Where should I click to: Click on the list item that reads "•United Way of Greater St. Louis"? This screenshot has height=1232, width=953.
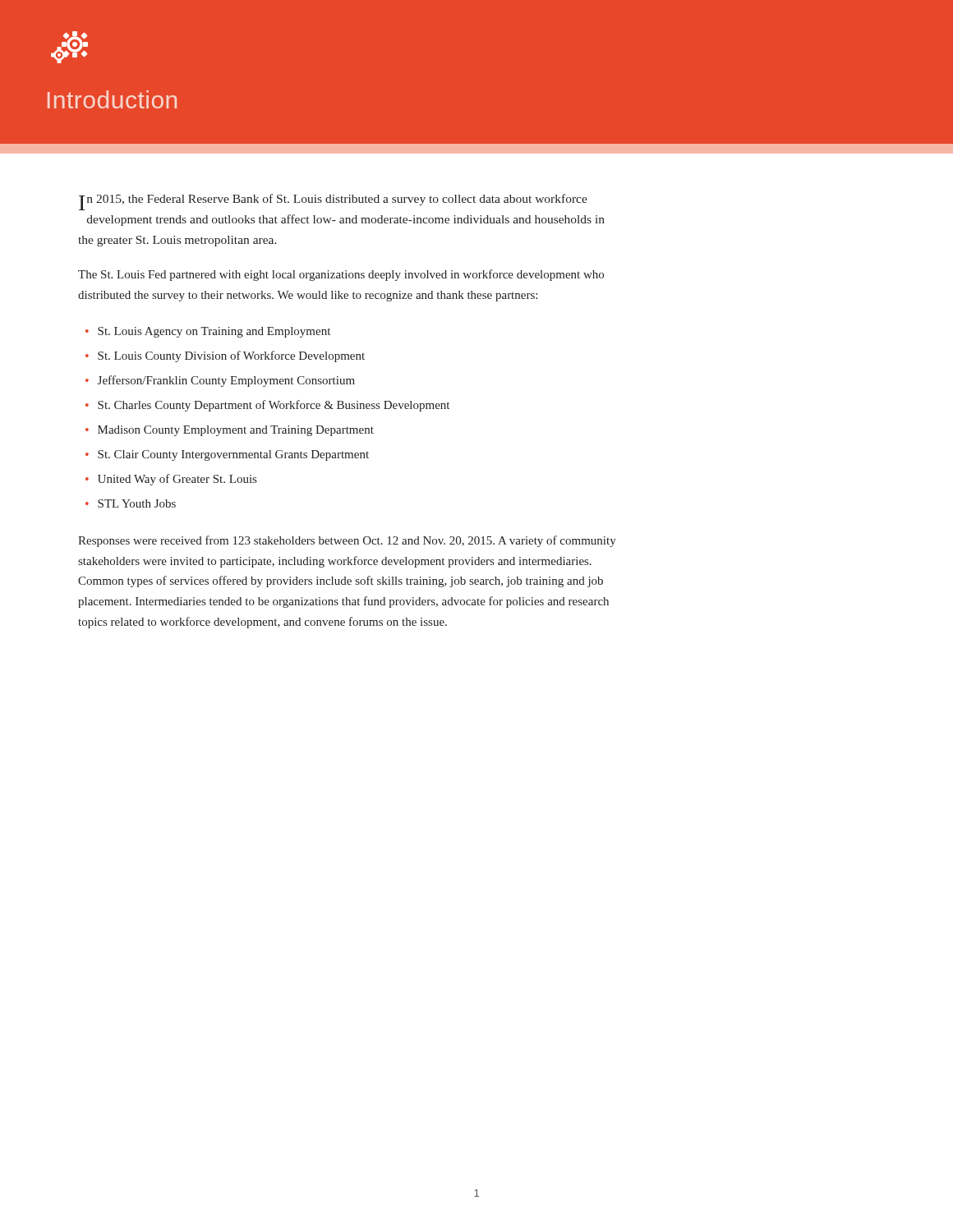171,480
